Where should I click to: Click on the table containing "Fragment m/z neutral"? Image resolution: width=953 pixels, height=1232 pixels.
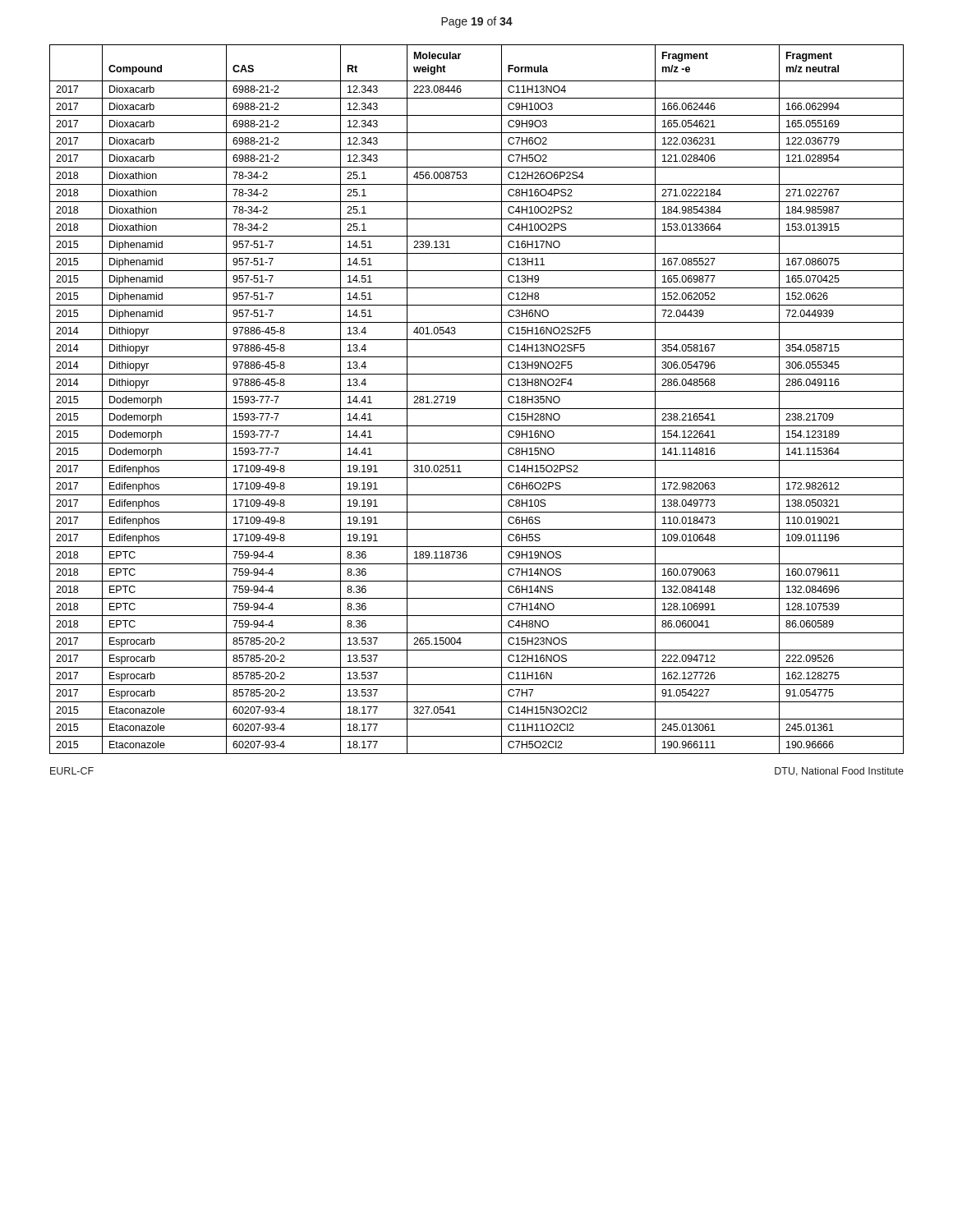(x=476, y=399)
